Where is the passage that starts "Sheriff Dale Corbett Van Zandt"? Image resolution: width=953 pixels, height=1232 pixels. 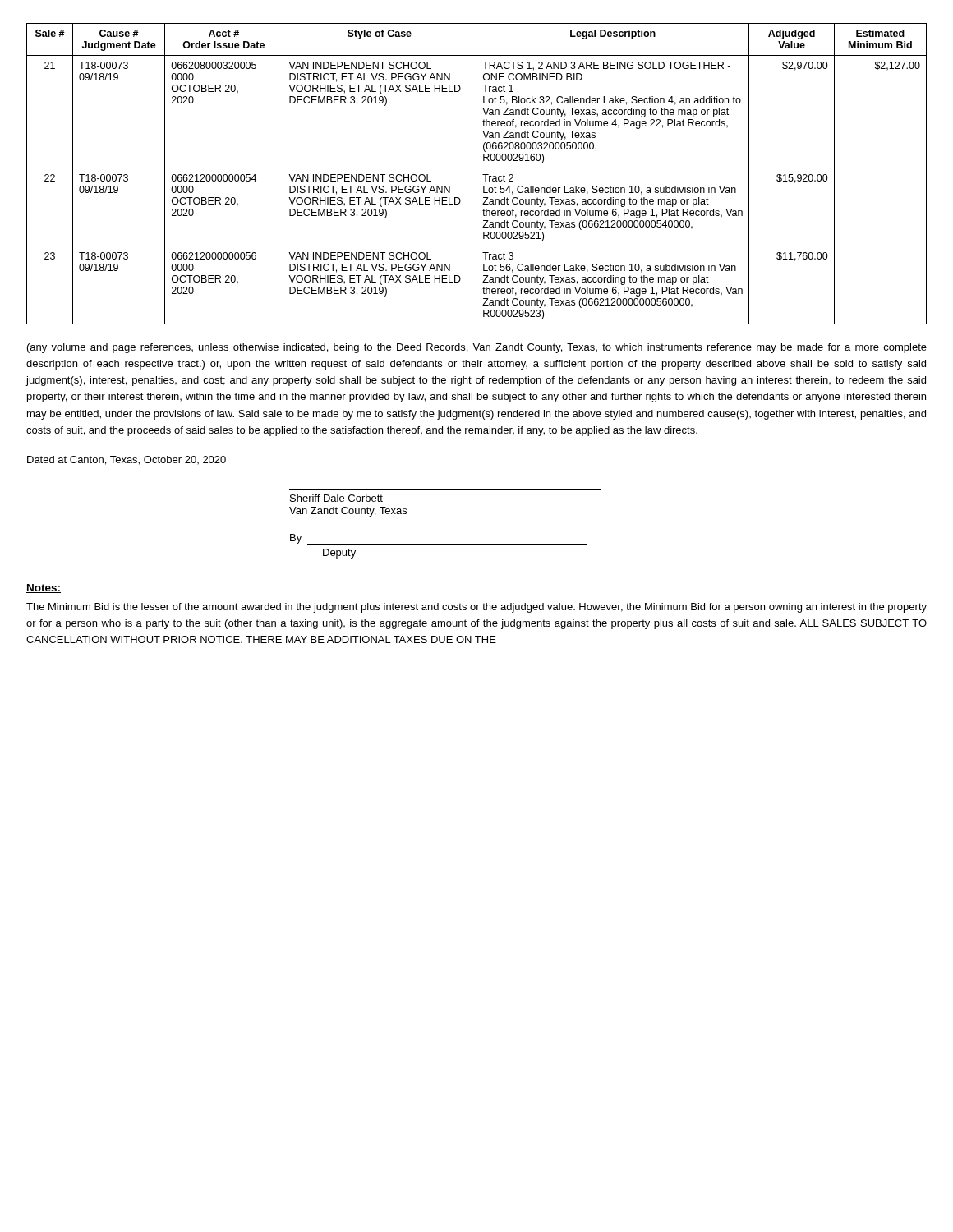(x=348, y=504)
